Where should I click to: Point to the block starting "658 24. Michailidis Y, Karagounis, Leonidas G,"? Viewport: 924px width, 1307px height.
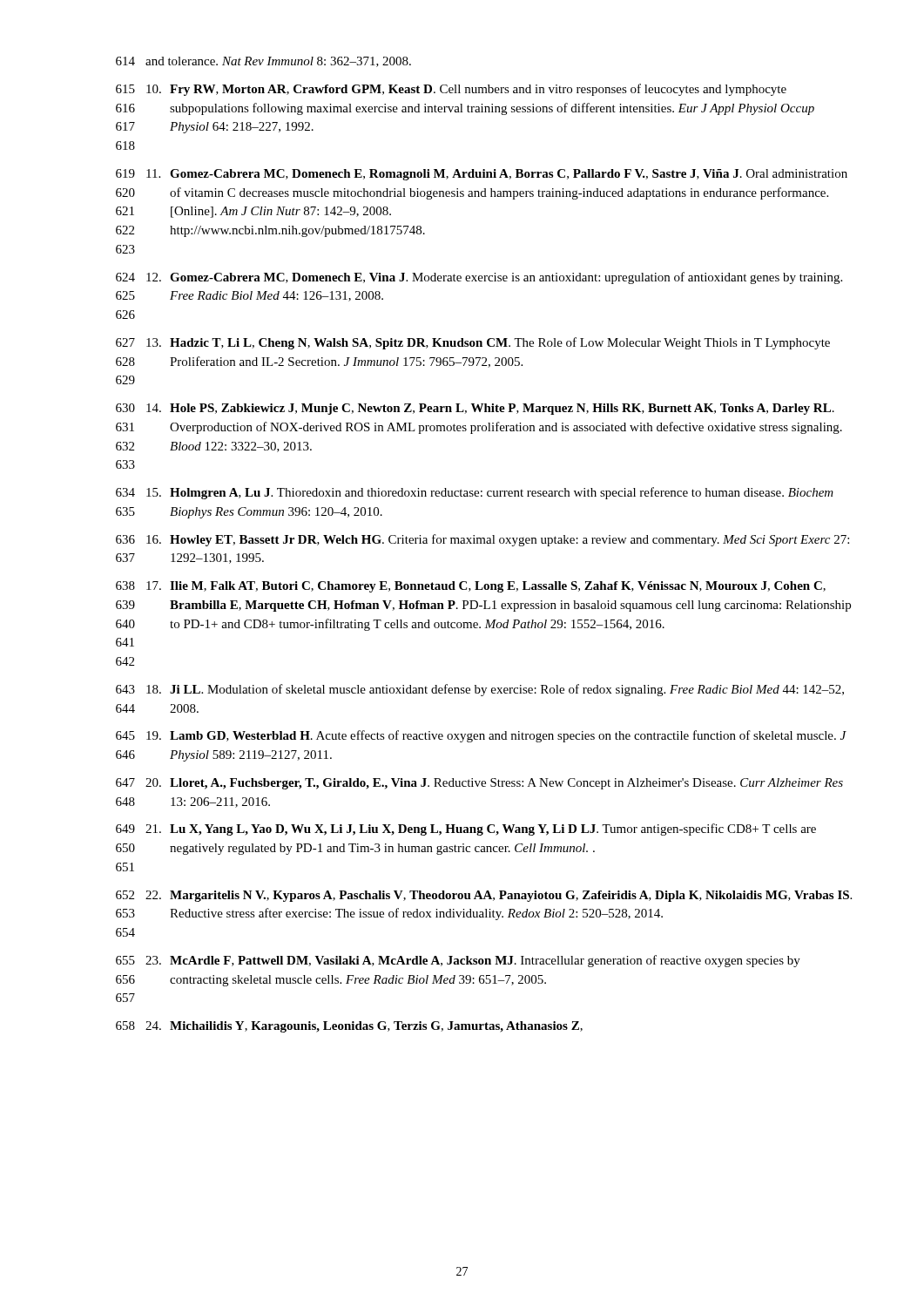(471, 1026)
